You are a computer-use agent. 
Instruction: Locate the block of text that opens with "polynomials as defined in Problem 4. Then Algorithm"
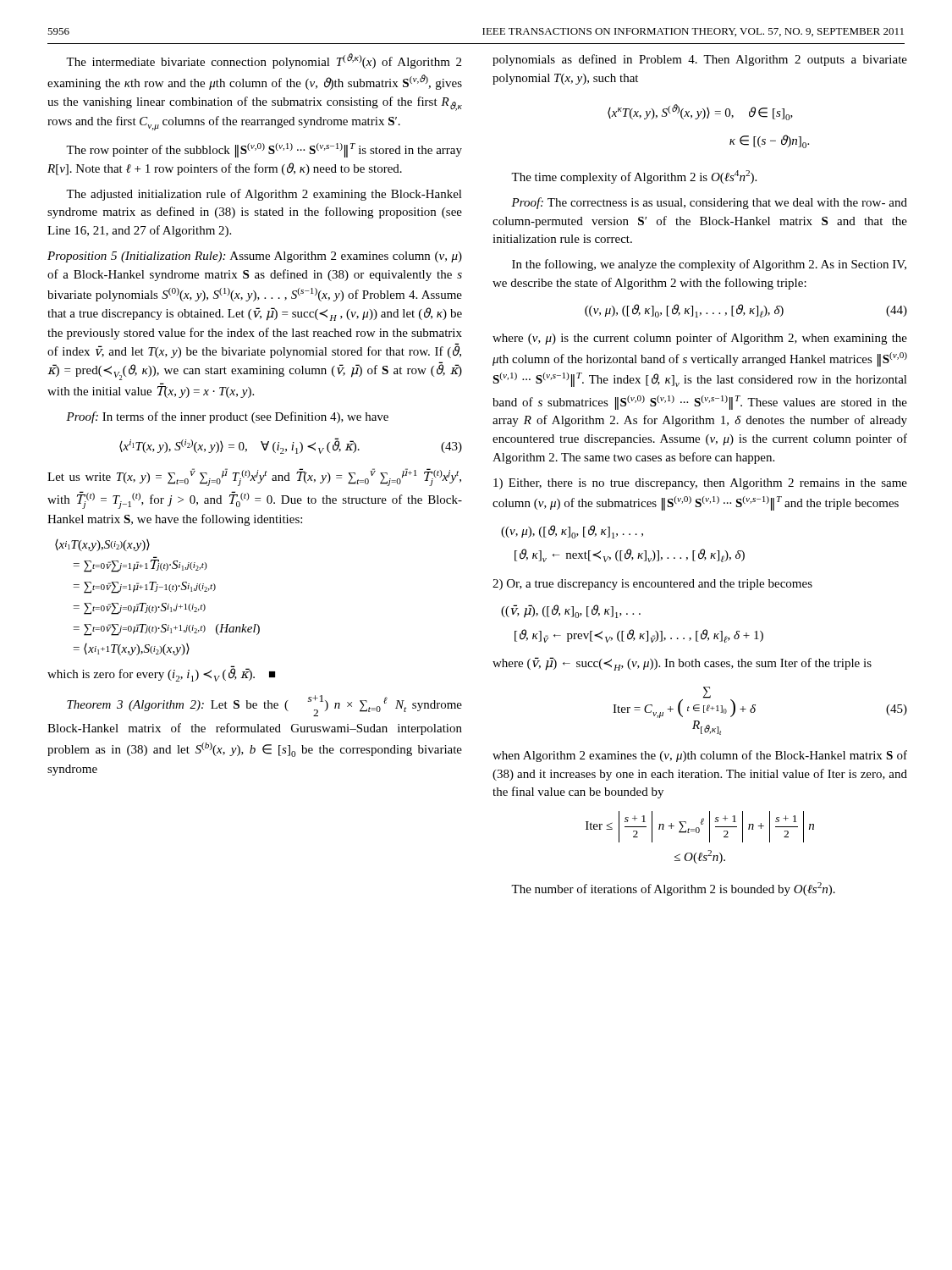tap(700, 69)
